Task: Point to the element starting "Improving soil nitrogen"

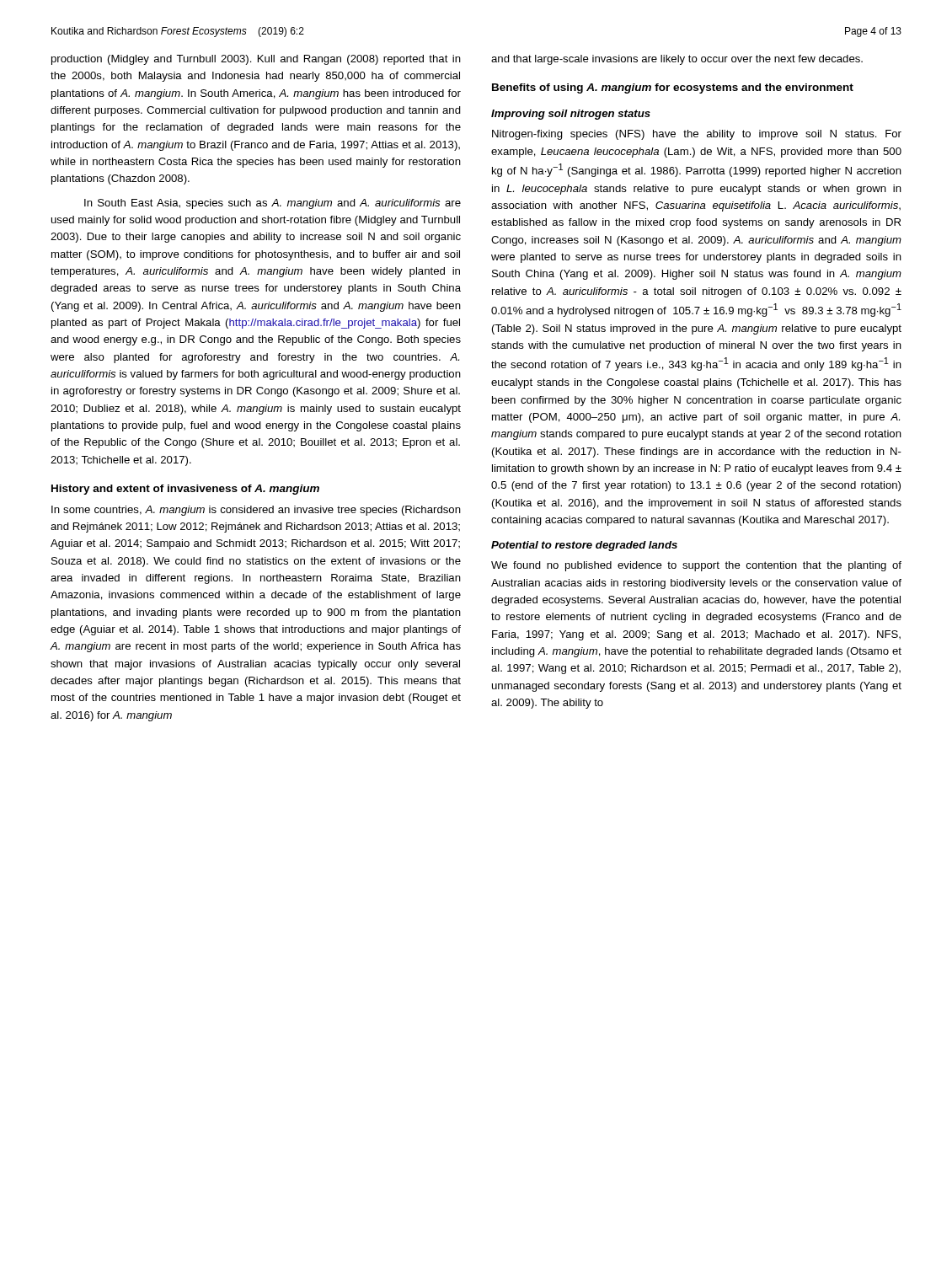Action: 571,113
